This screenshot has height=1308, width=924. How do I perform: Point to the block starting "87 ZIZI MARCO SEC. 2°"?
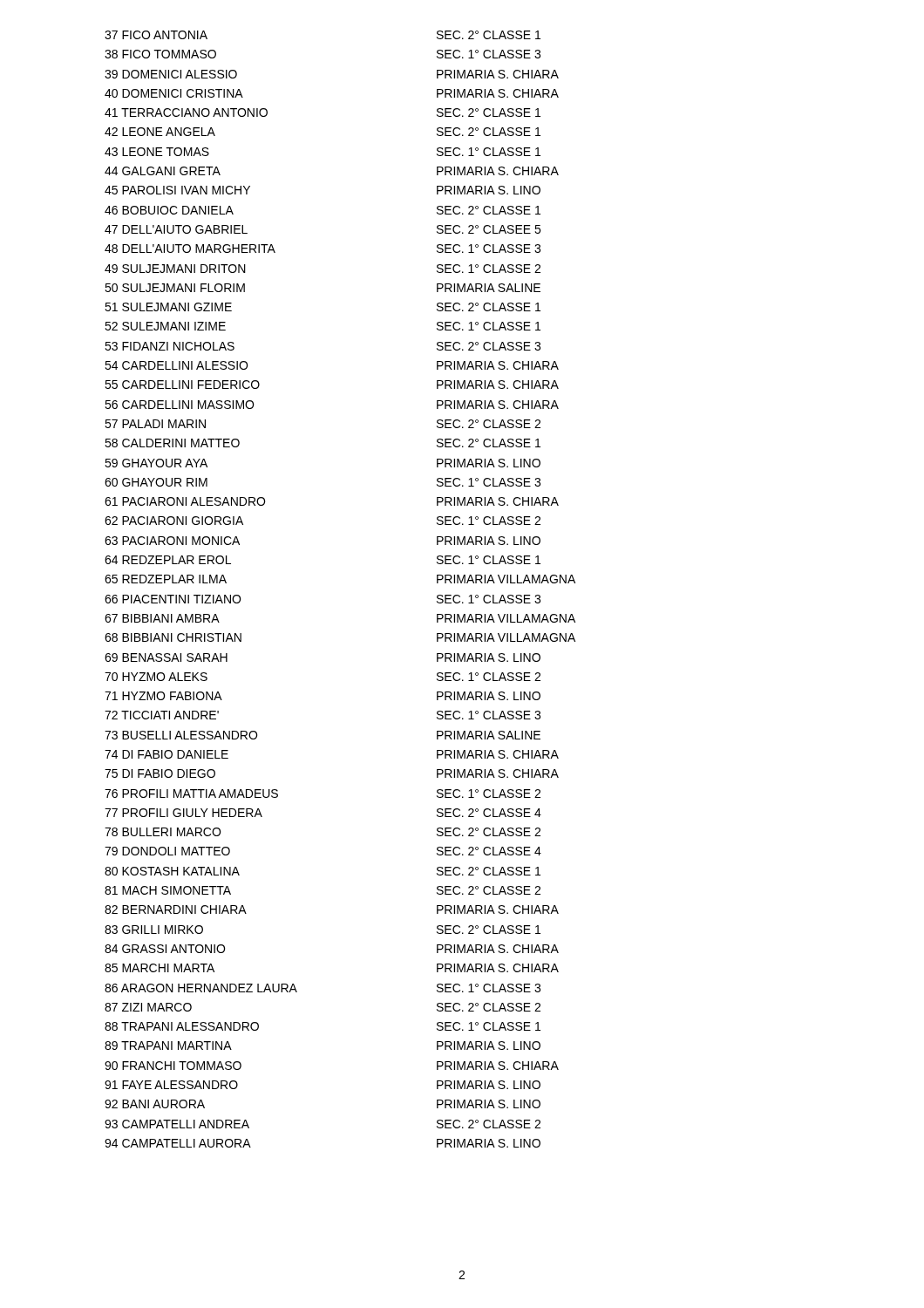tap(436, 1007)
